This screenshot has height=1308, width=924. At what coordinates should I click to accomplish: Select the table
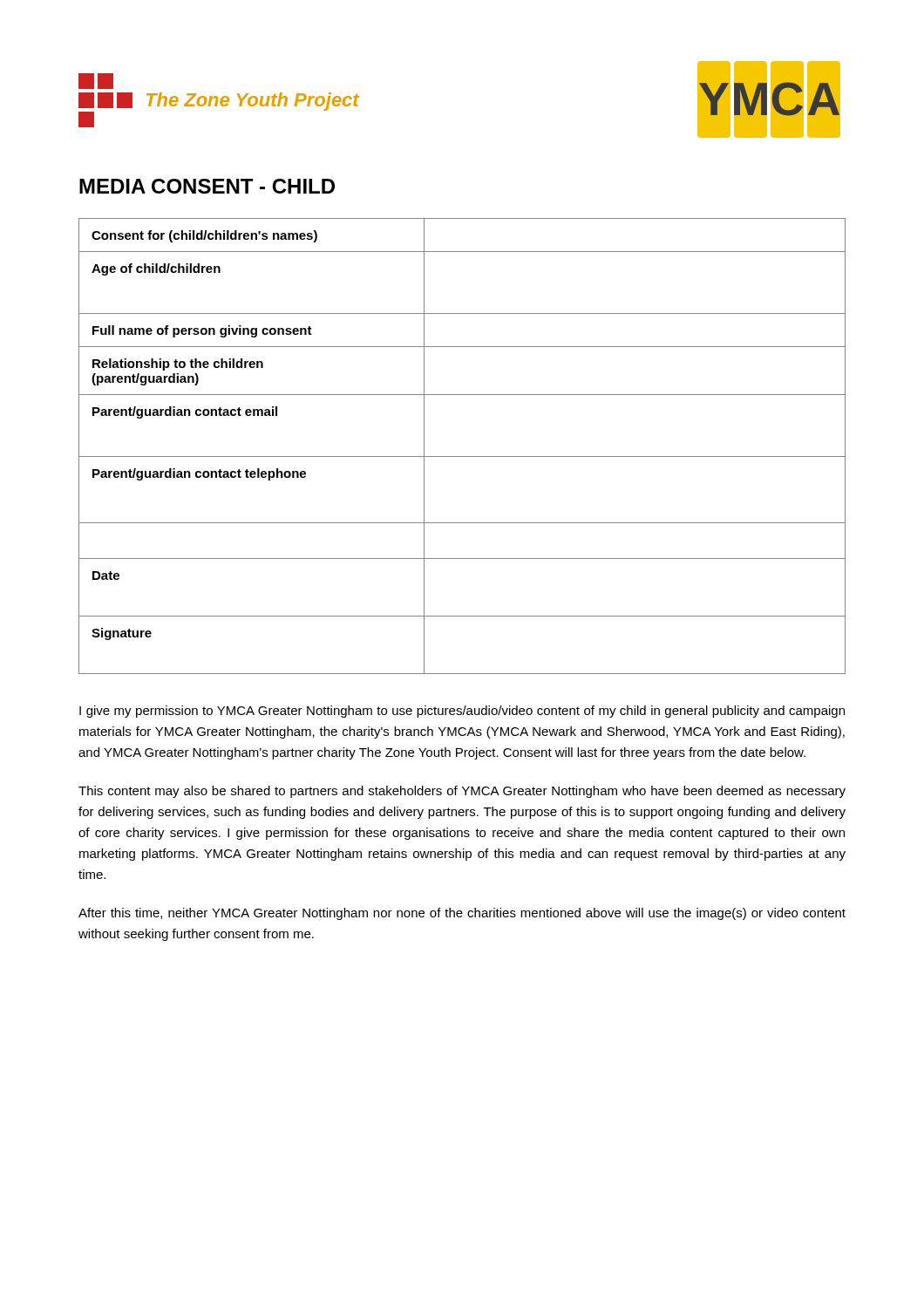[462, 446]
